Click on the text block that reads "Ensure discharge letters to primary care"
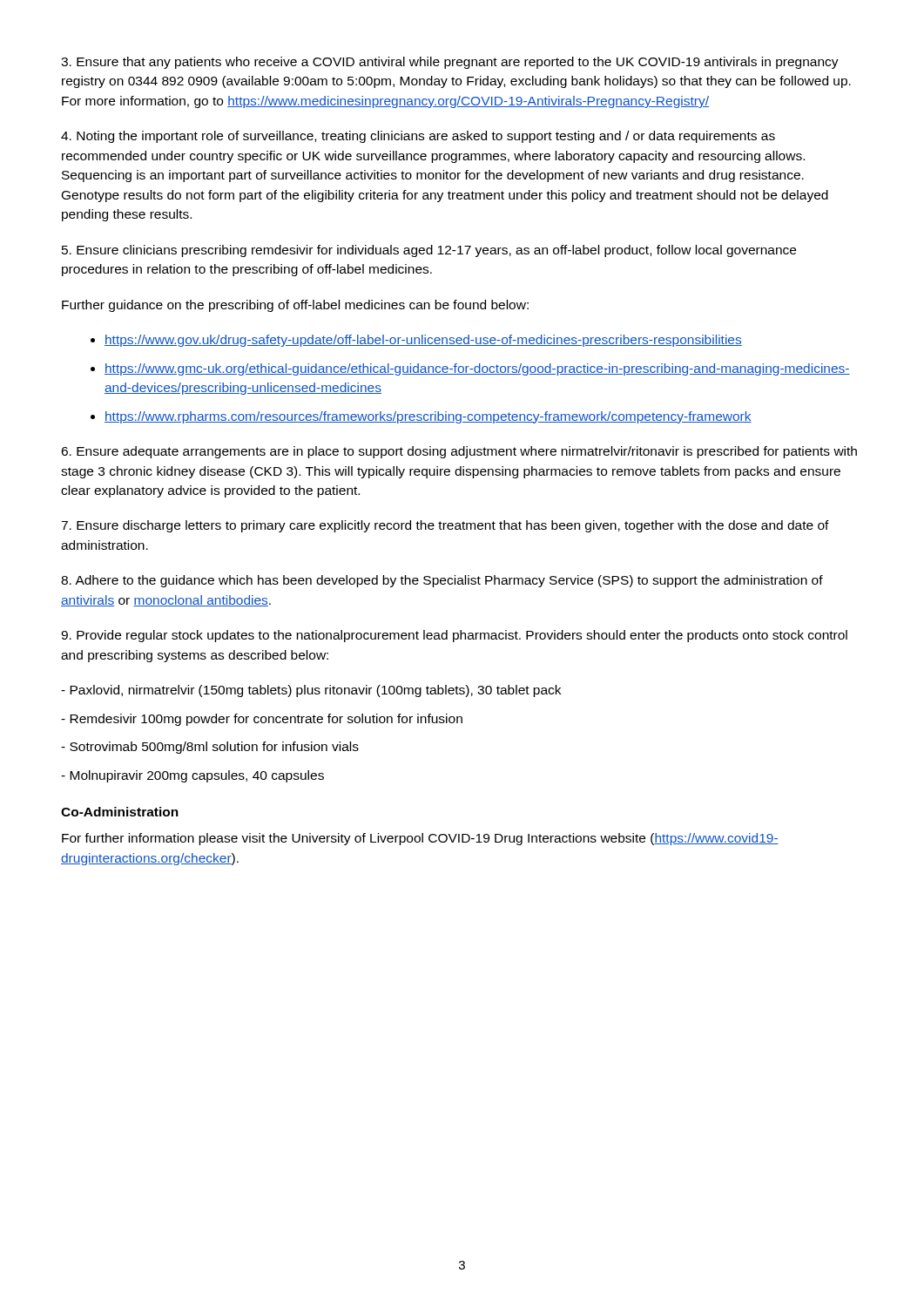 [x=445, y=535]
